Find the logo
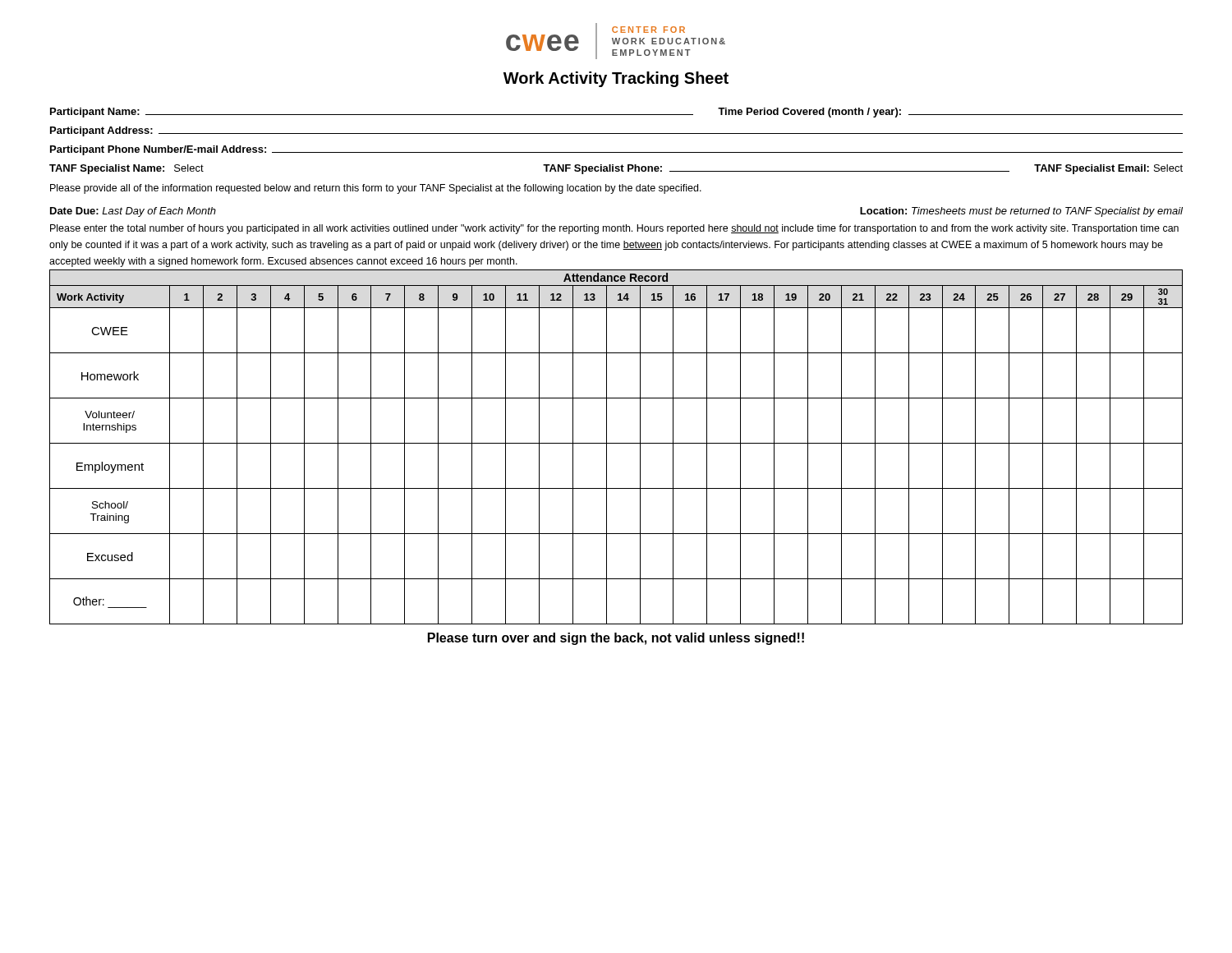 (x=616, y=33)
